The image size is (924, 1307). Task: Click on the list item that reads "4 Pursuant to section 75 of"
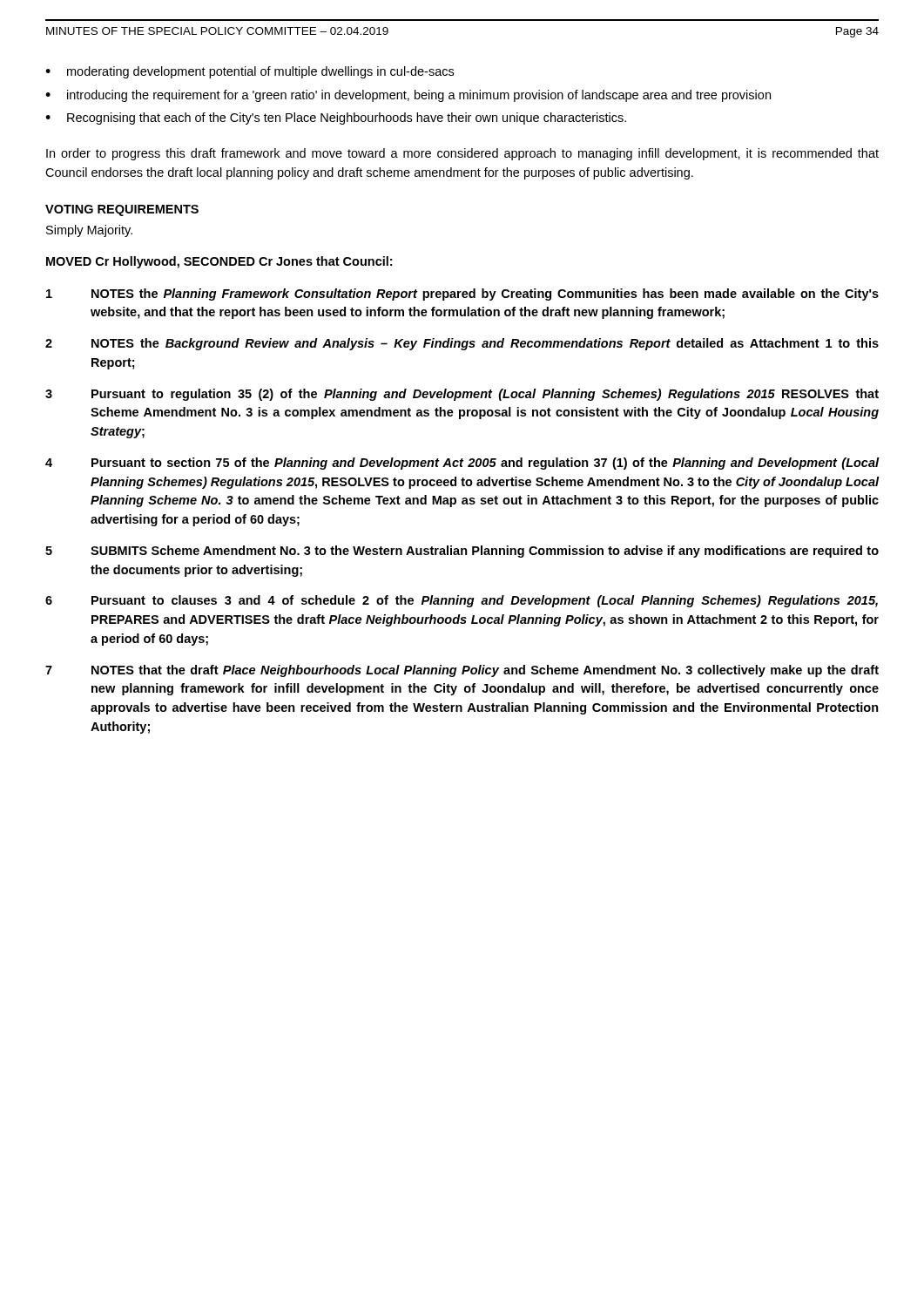click(x=462, y=492)
